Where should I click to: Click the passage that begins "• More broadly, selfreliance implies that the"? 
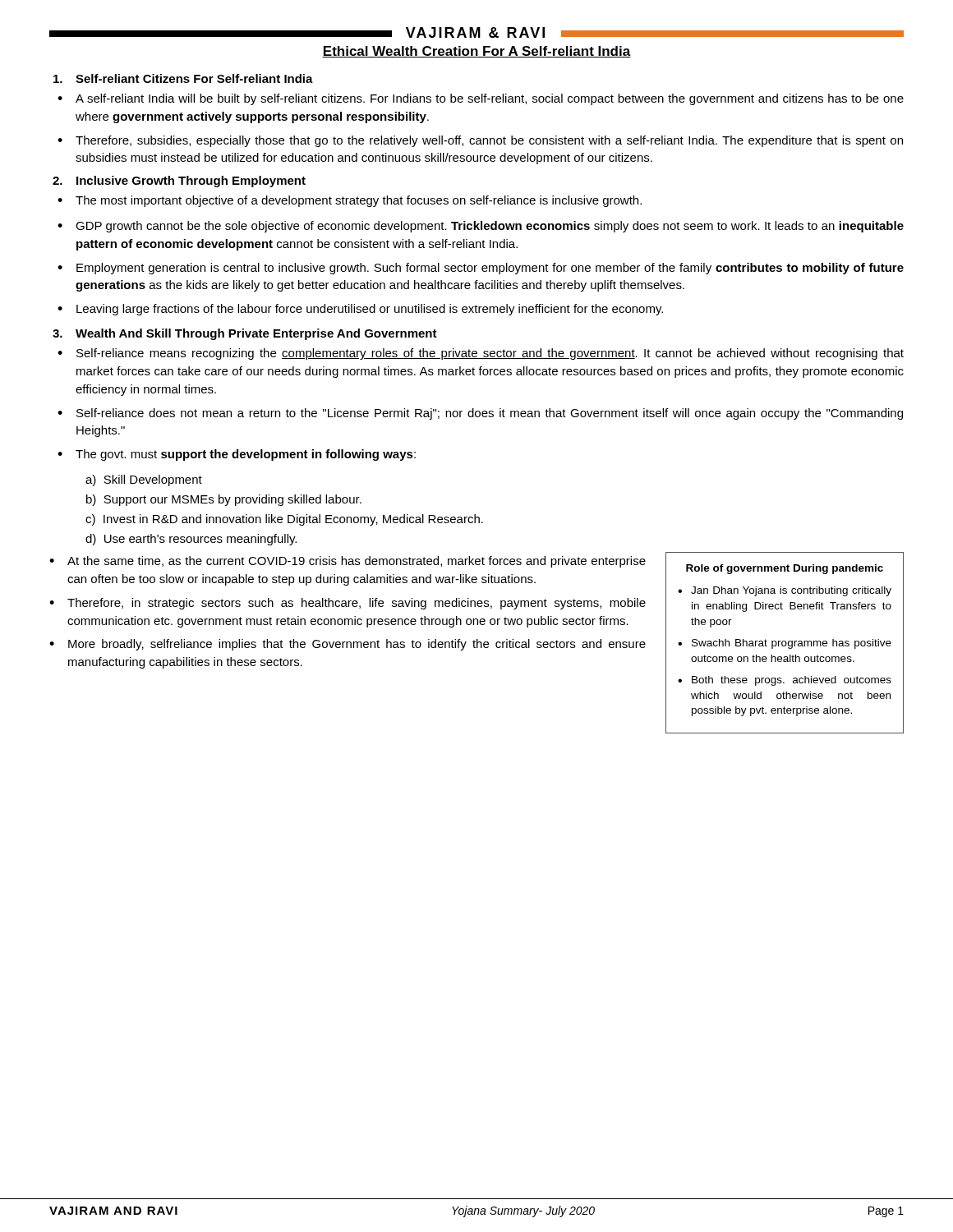(348, 653)
